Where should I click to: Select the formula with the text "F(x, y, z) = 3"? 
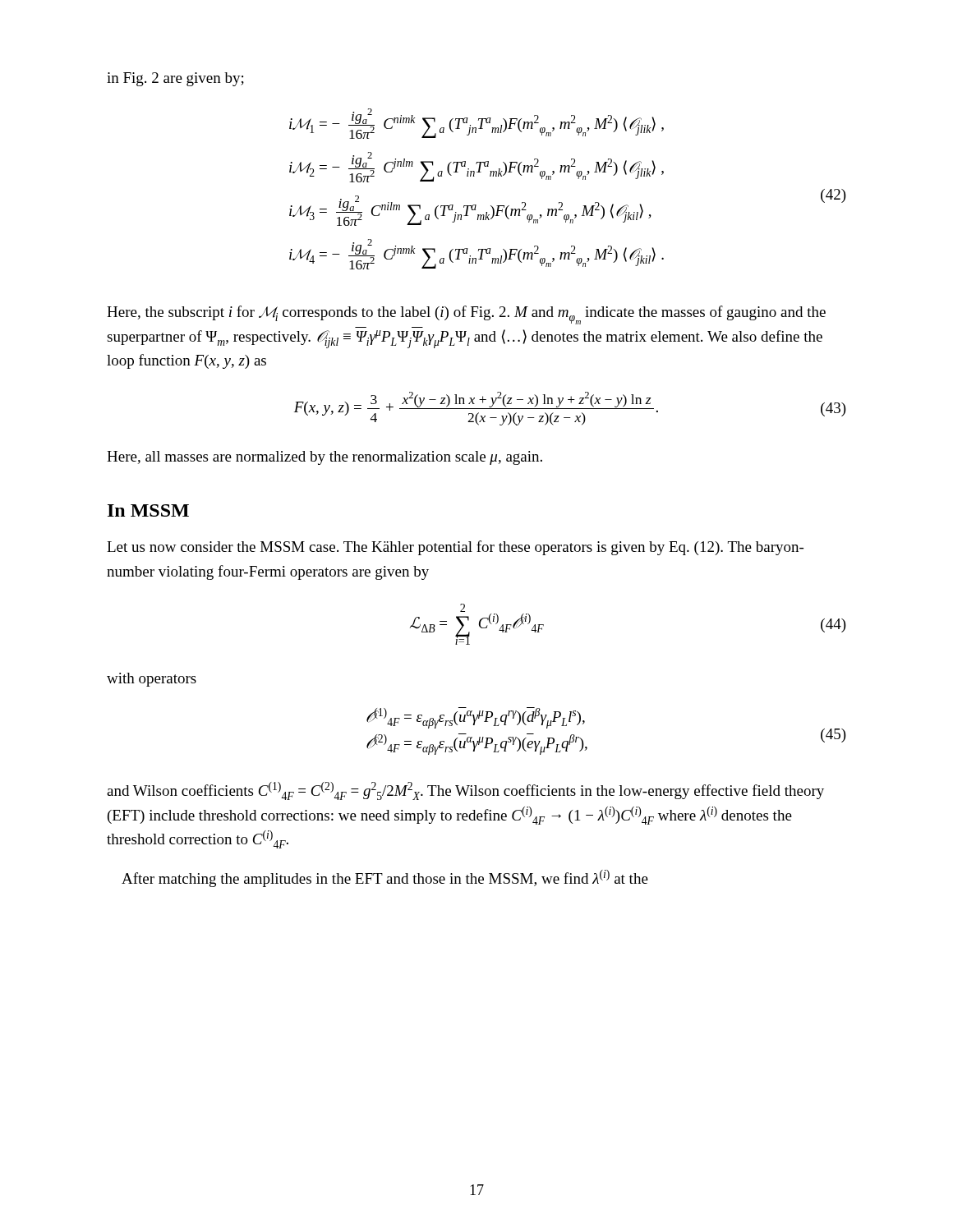coord(476,408)
